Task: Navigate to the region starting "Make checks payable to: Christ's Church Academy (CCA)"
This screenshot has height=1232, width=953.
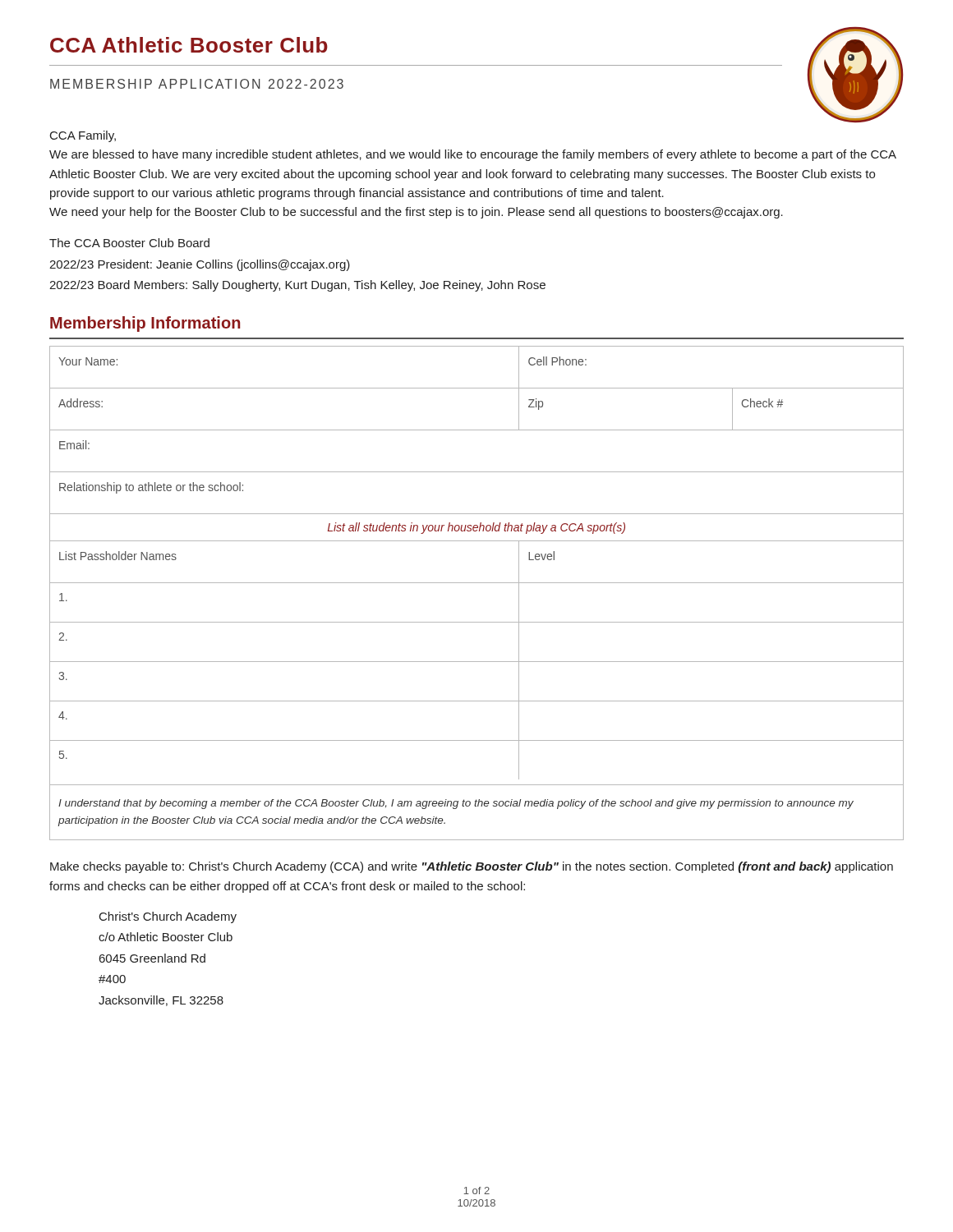Action: pos(471,876)
